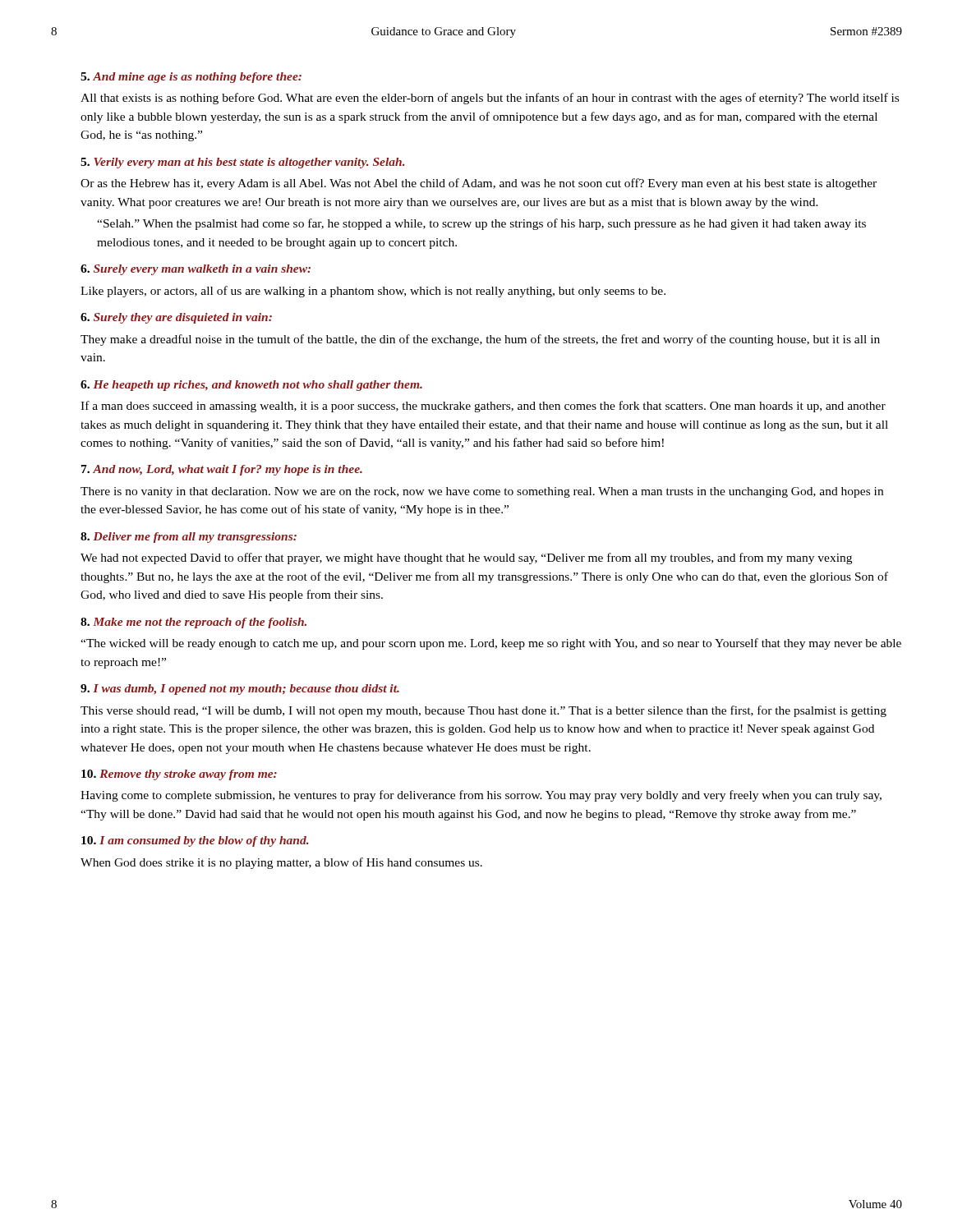Image resolution: width=953 pixels, height=1232 pixels.
Task: Click on the region starting "There is no"
Action: click(x=482, y=500)
